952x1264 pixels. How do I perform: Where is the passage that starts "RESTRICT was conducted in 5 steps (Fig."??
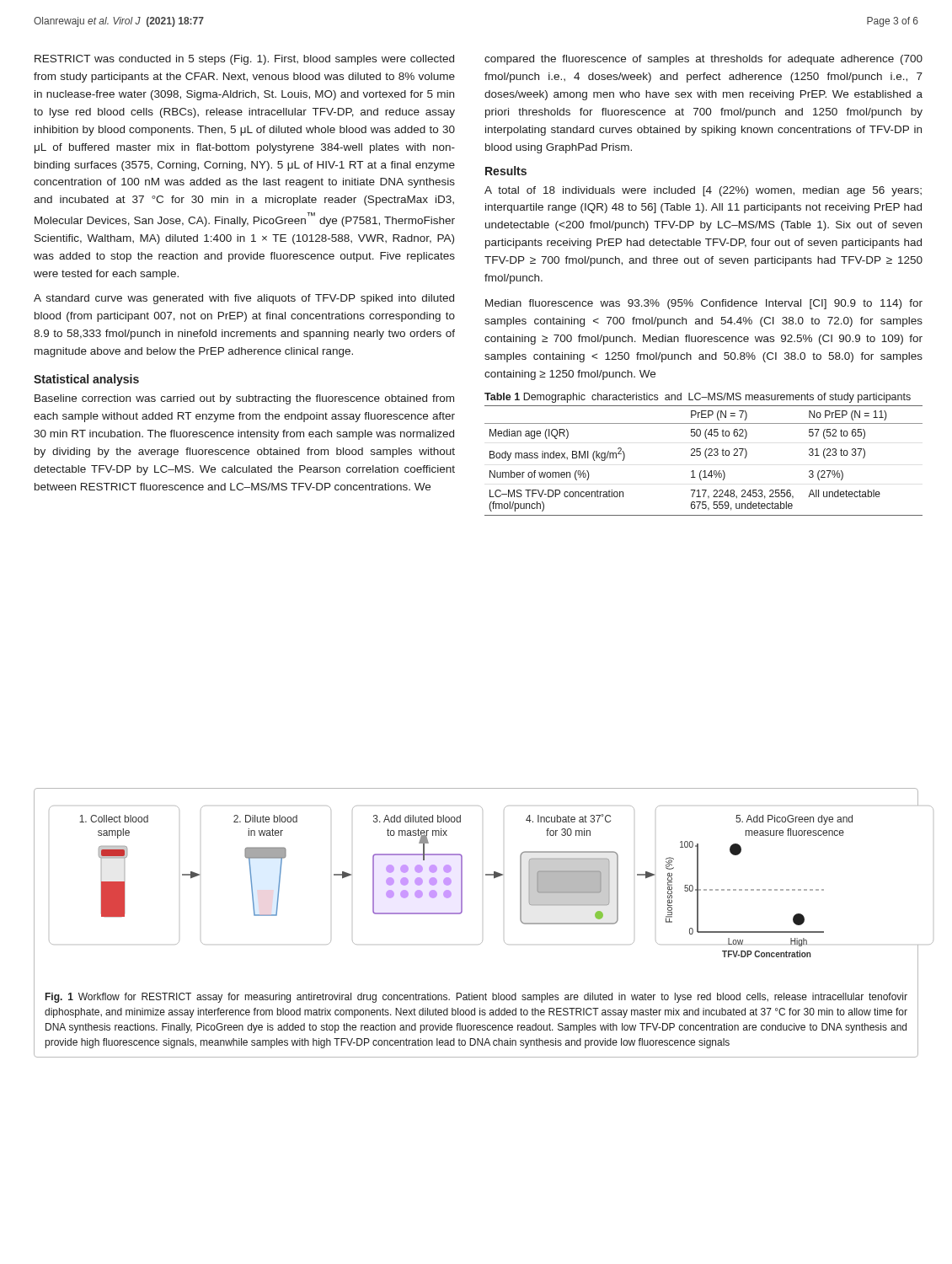click(244, 167)
